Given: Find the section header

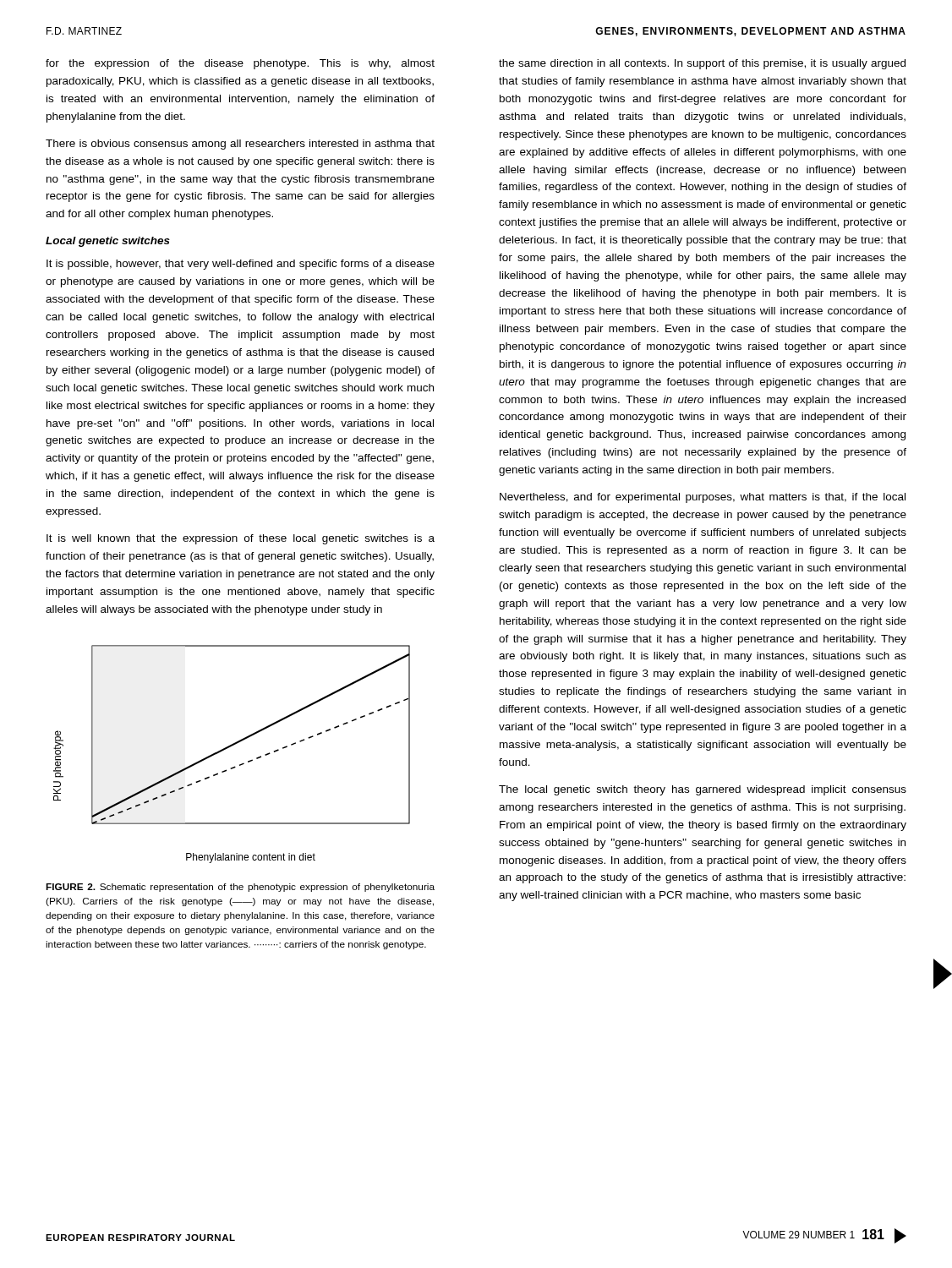Looking at the screenshot, I should [x=108, y=241].
